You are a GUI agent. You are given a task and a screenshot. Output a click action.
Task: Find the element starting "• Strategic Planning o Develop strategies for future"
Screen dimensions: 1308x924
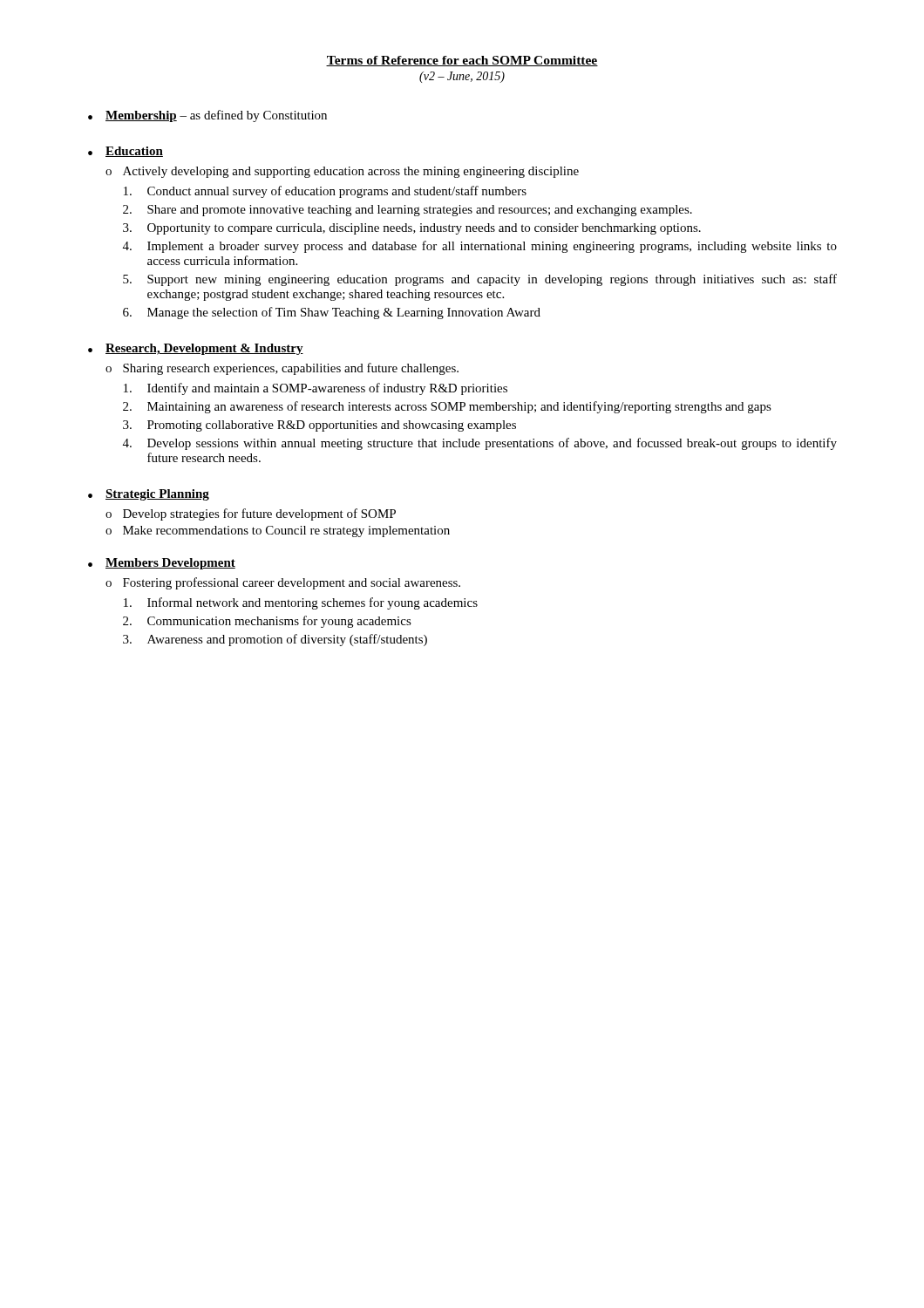[149, 495]
